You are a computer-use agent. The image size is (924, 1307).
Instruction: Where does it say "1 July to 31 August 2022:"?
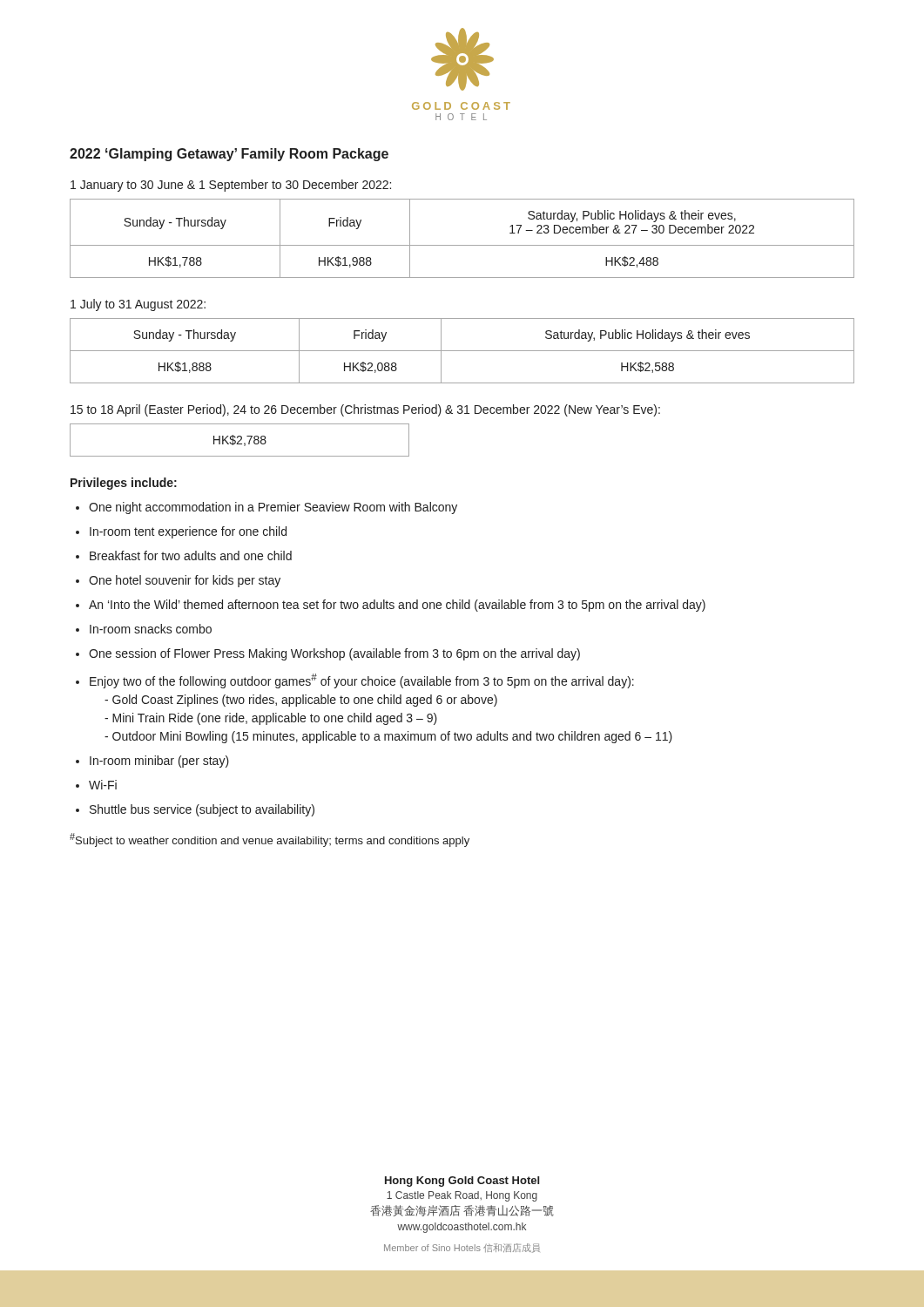point(138,304)
